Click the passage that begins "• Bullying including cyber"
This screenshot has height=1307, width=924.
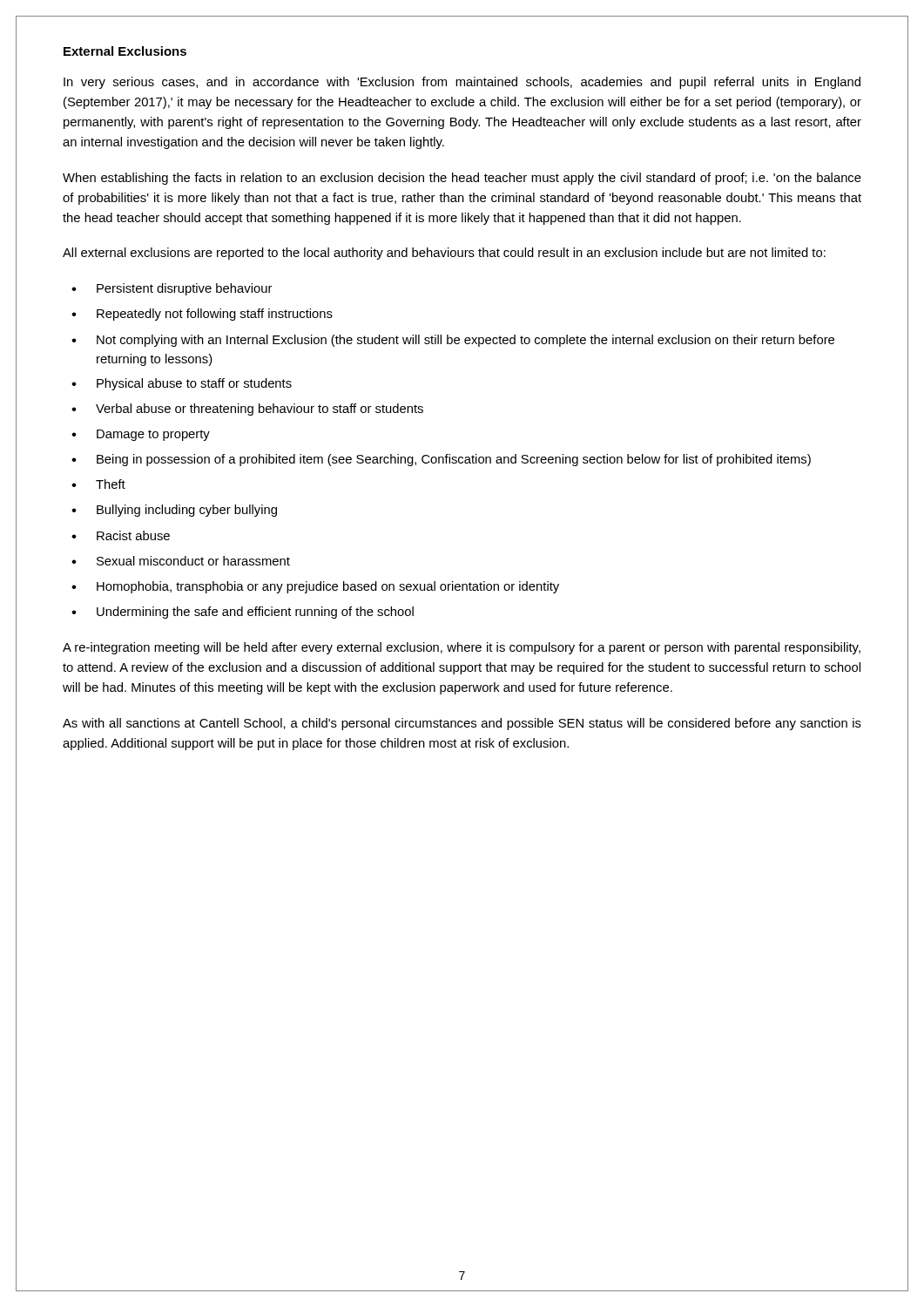tap(174, 511)
